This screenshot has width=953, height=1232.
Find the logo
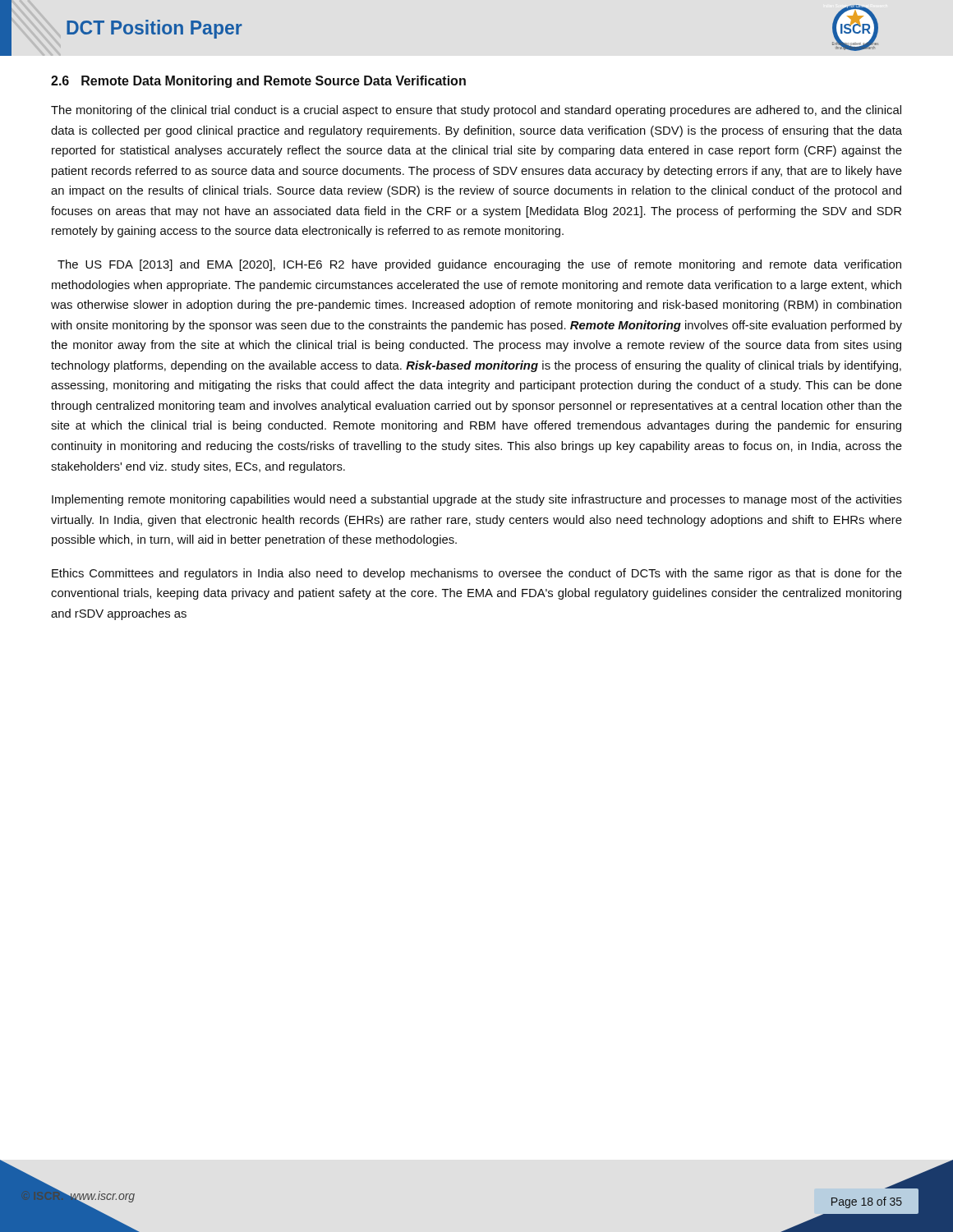[x=855, y=28]
